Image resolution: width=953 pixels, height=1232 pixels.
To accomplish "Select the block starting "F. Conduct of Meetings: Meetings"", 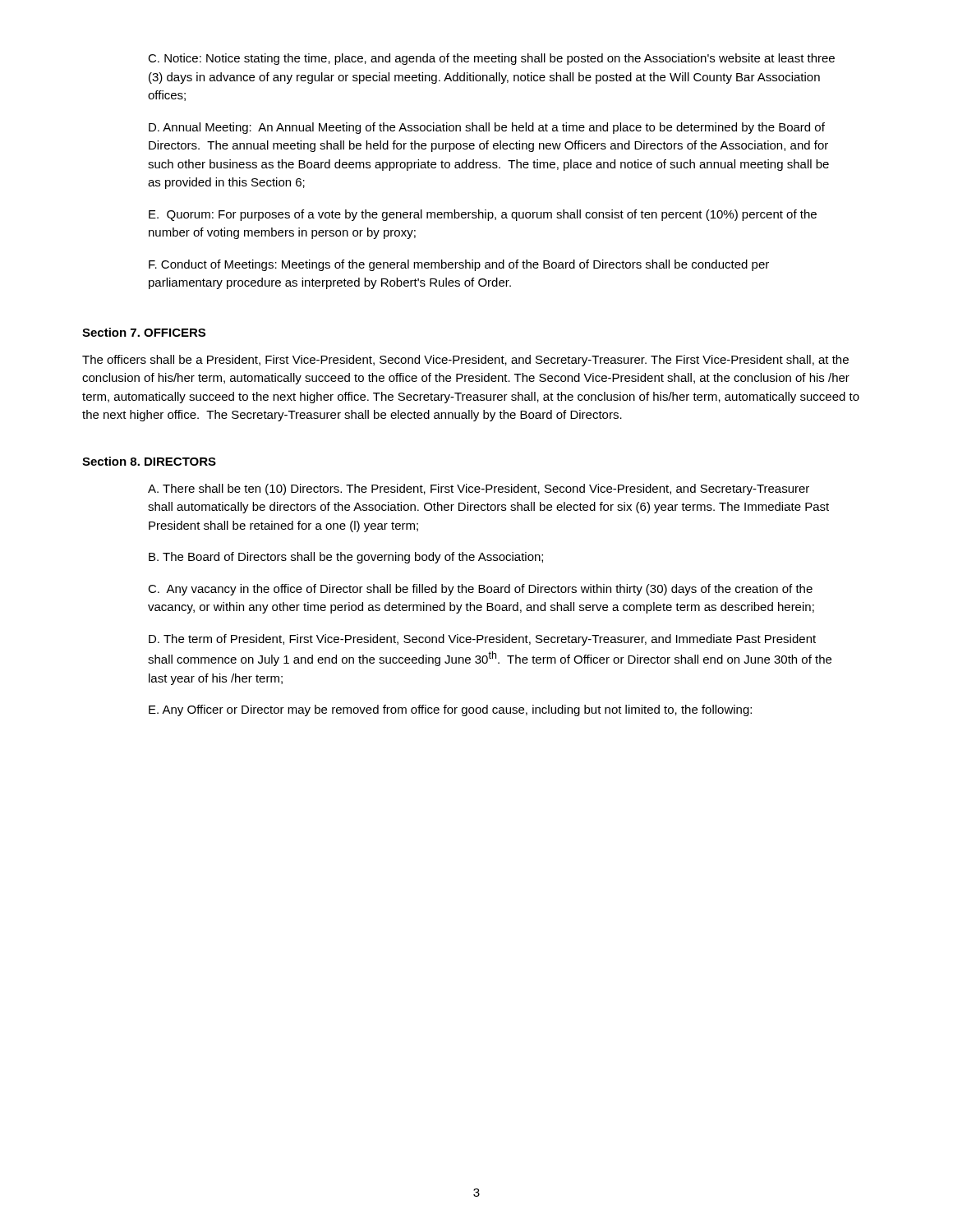I will [x=493, y=274].
